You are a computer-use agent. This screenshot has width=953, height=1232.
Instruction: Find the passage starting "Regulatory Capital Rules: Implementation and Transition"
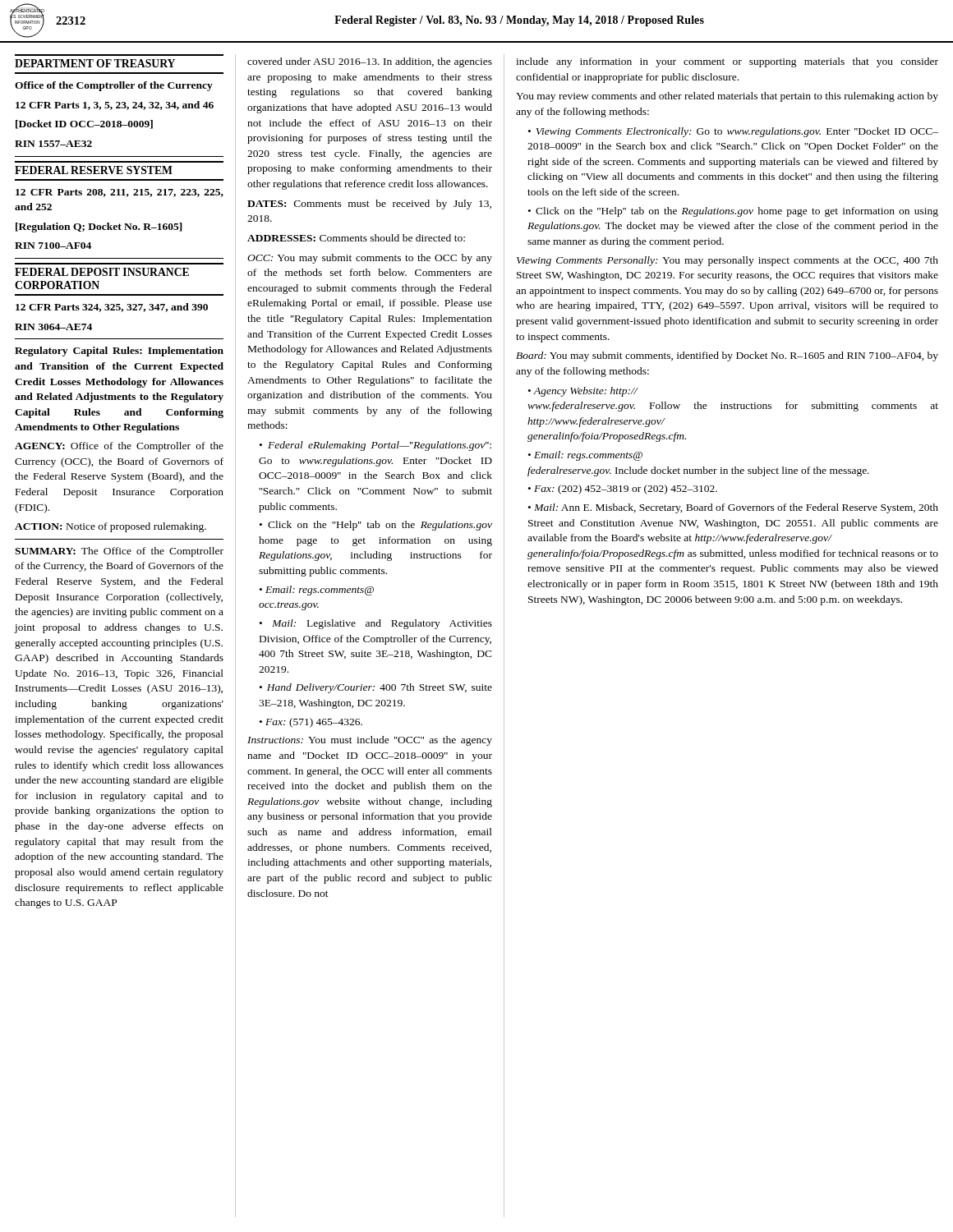point(119,389)
